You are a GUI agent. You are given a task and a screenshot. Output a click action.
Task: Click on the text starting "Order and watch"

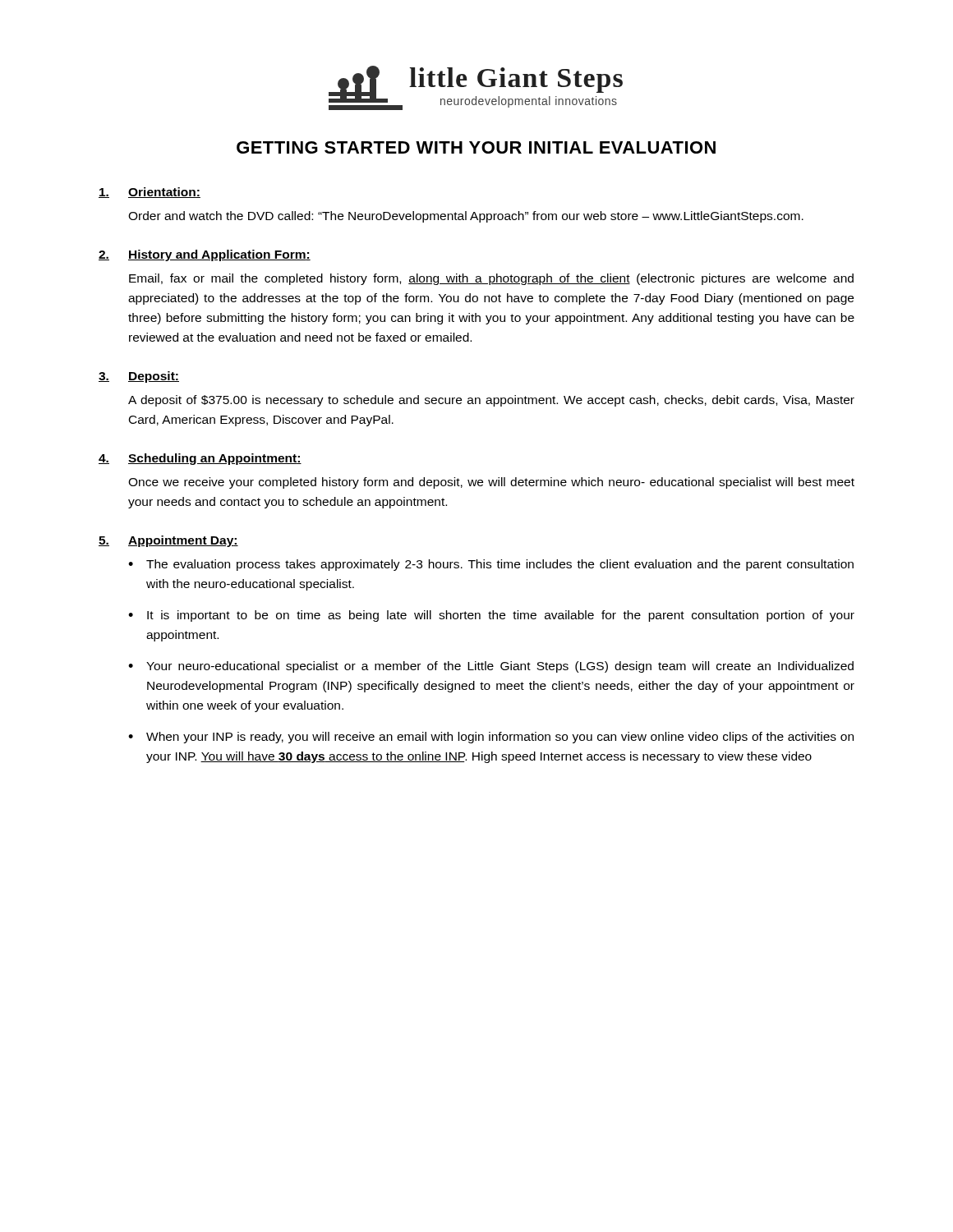(466, 216)
